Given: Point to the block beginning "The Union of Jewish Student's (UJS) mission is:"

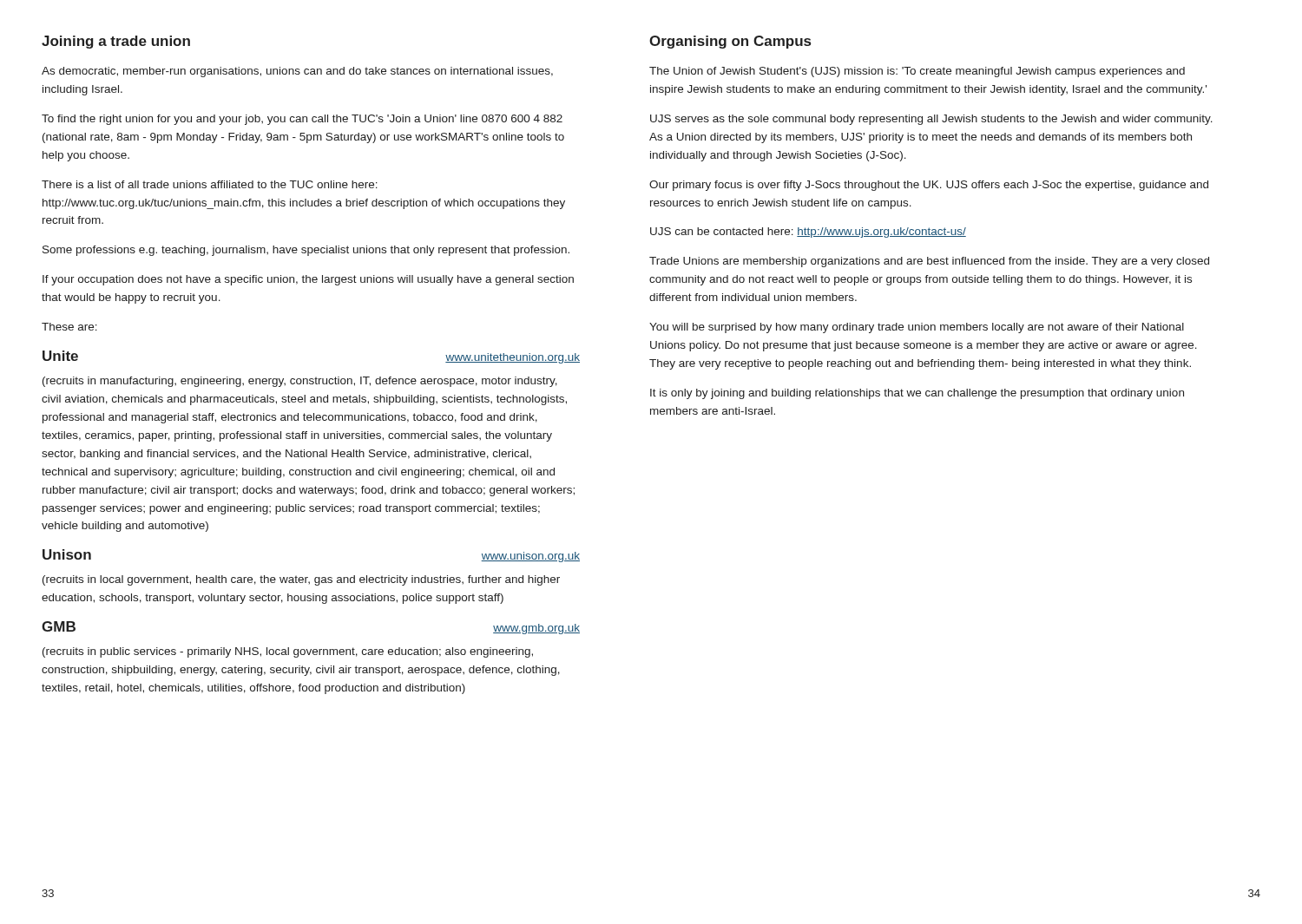Looking at the screenshot, I should [x=928, y=80].
